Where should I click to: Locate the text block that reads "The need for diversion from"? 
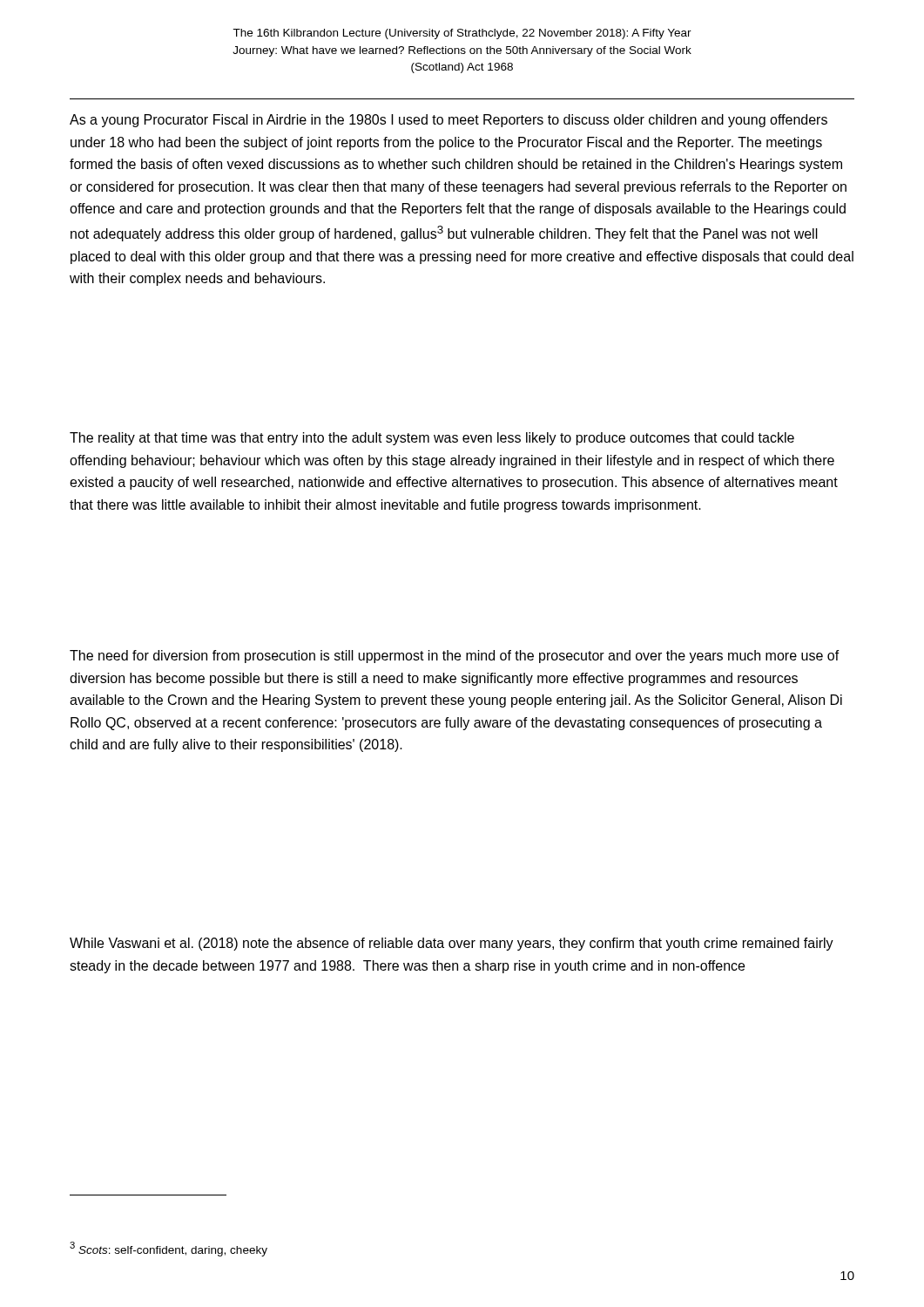point(456,700)
